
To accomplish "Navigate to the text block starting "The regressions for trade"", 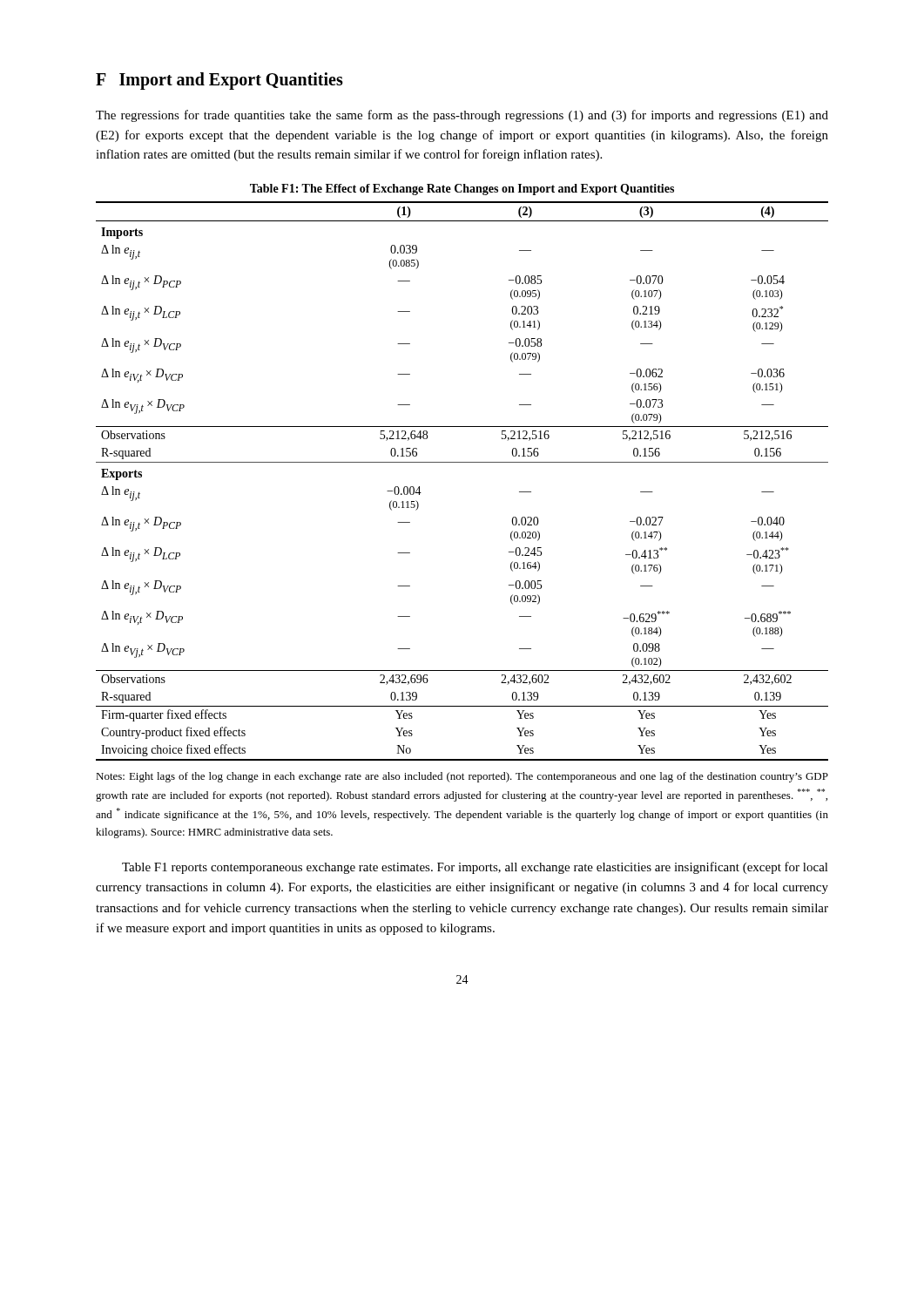I will (x=462, y=135).
